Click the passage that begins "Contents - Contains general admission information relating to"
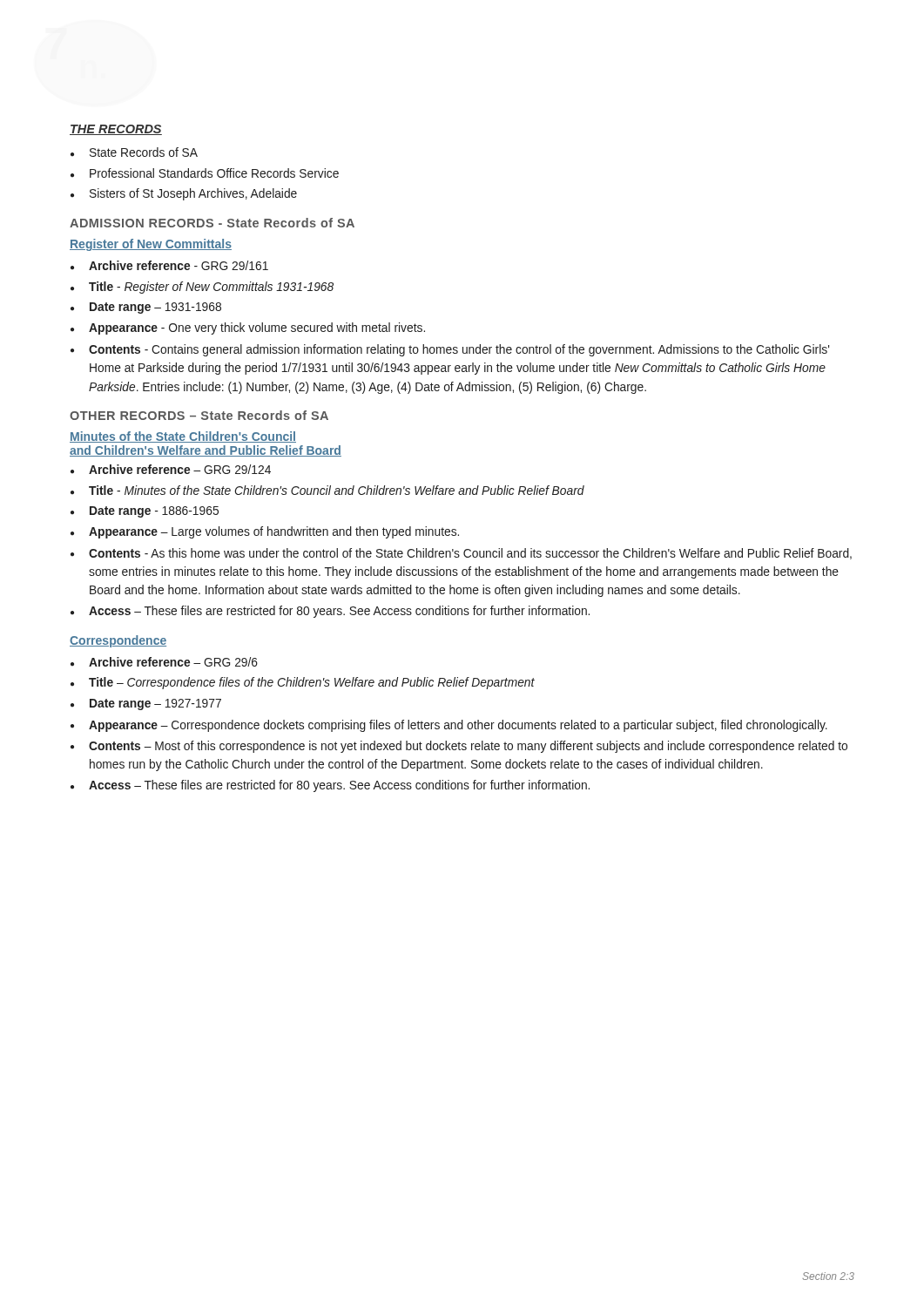This screenshot has width=924, height=1307. [x=459, y=368]
